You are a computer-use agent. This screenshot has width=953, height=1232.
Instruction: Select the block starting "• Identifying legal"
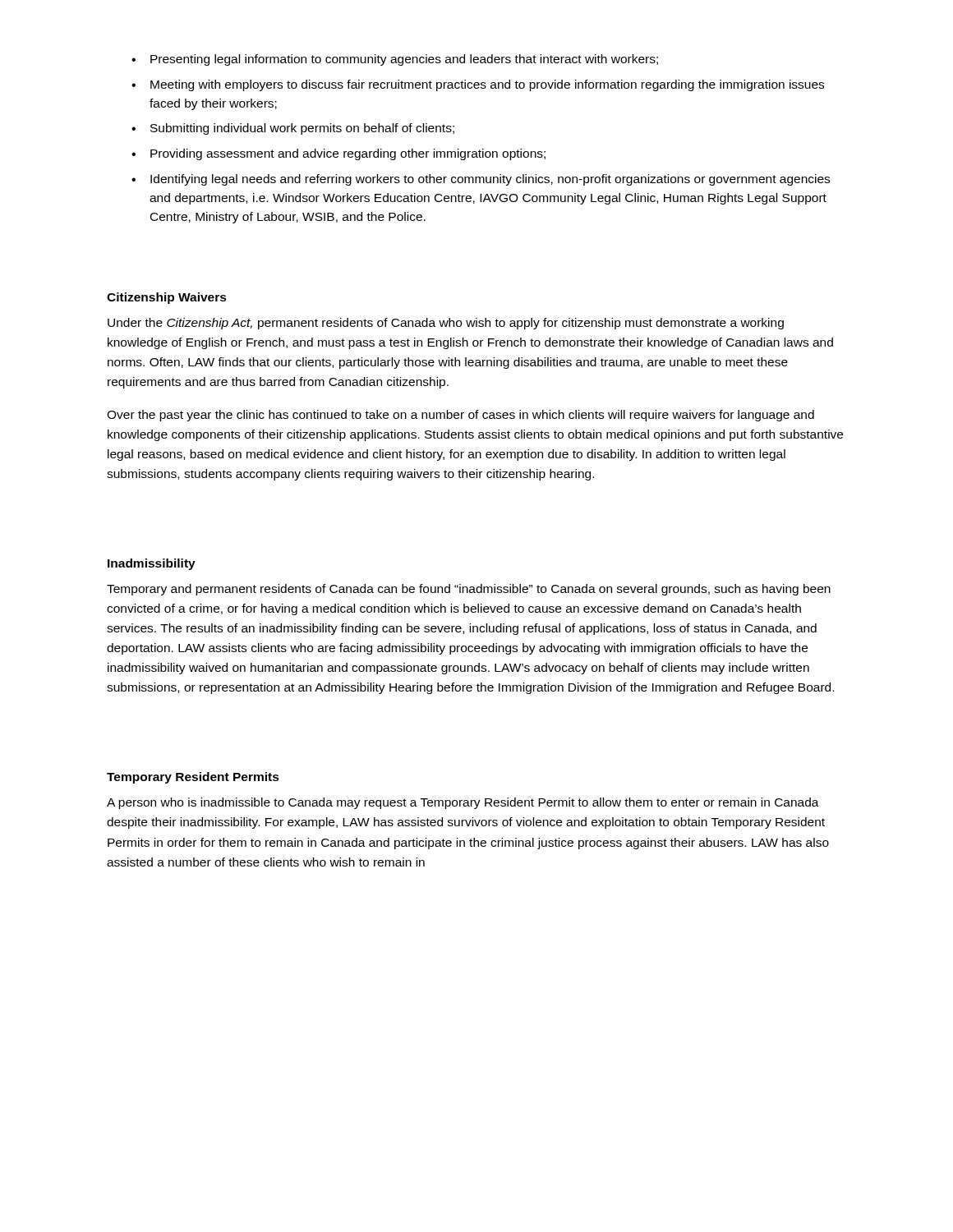pos(489,197)
